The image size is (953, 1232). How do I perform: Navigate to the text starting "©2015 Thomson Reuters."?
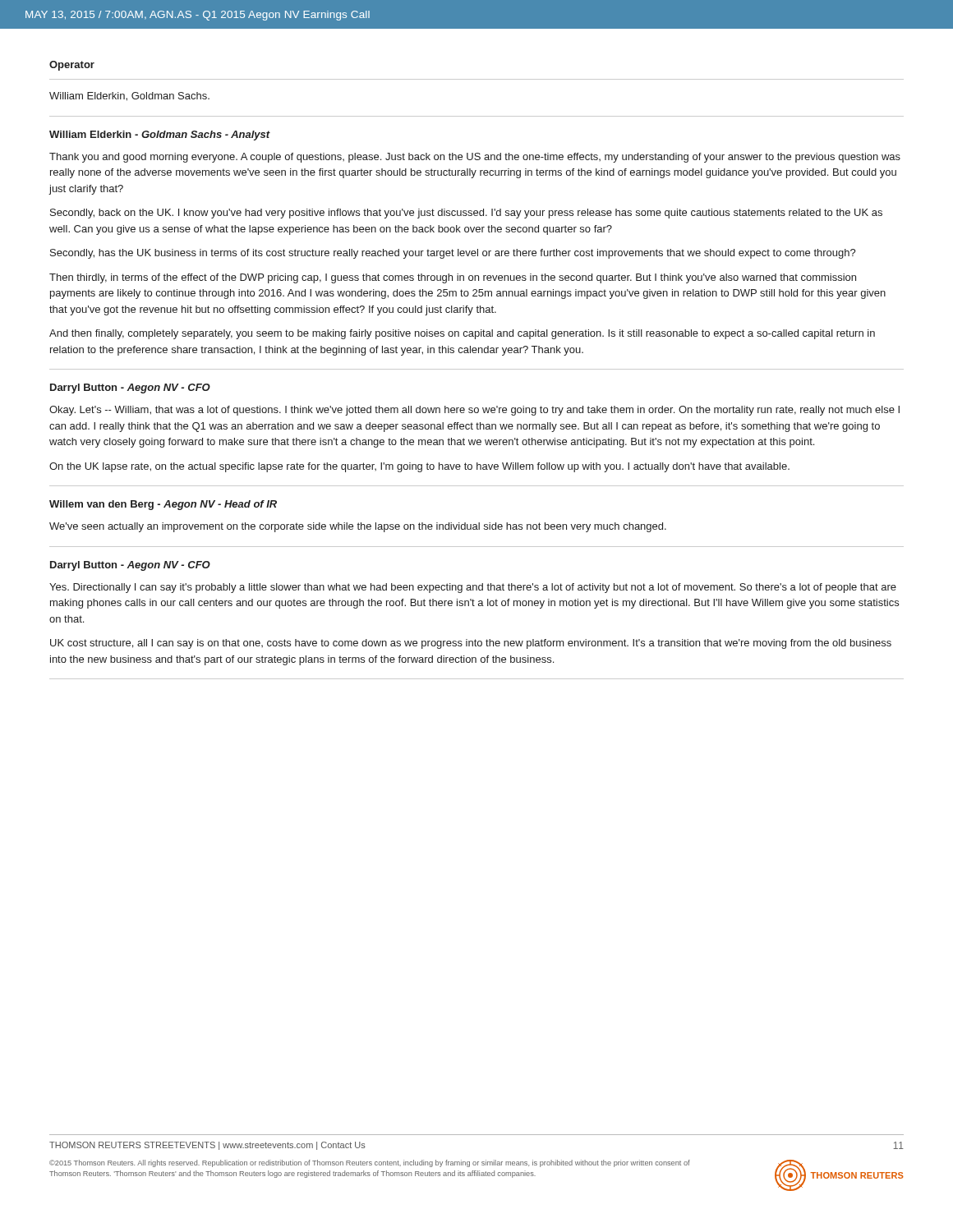point(370,1168)
